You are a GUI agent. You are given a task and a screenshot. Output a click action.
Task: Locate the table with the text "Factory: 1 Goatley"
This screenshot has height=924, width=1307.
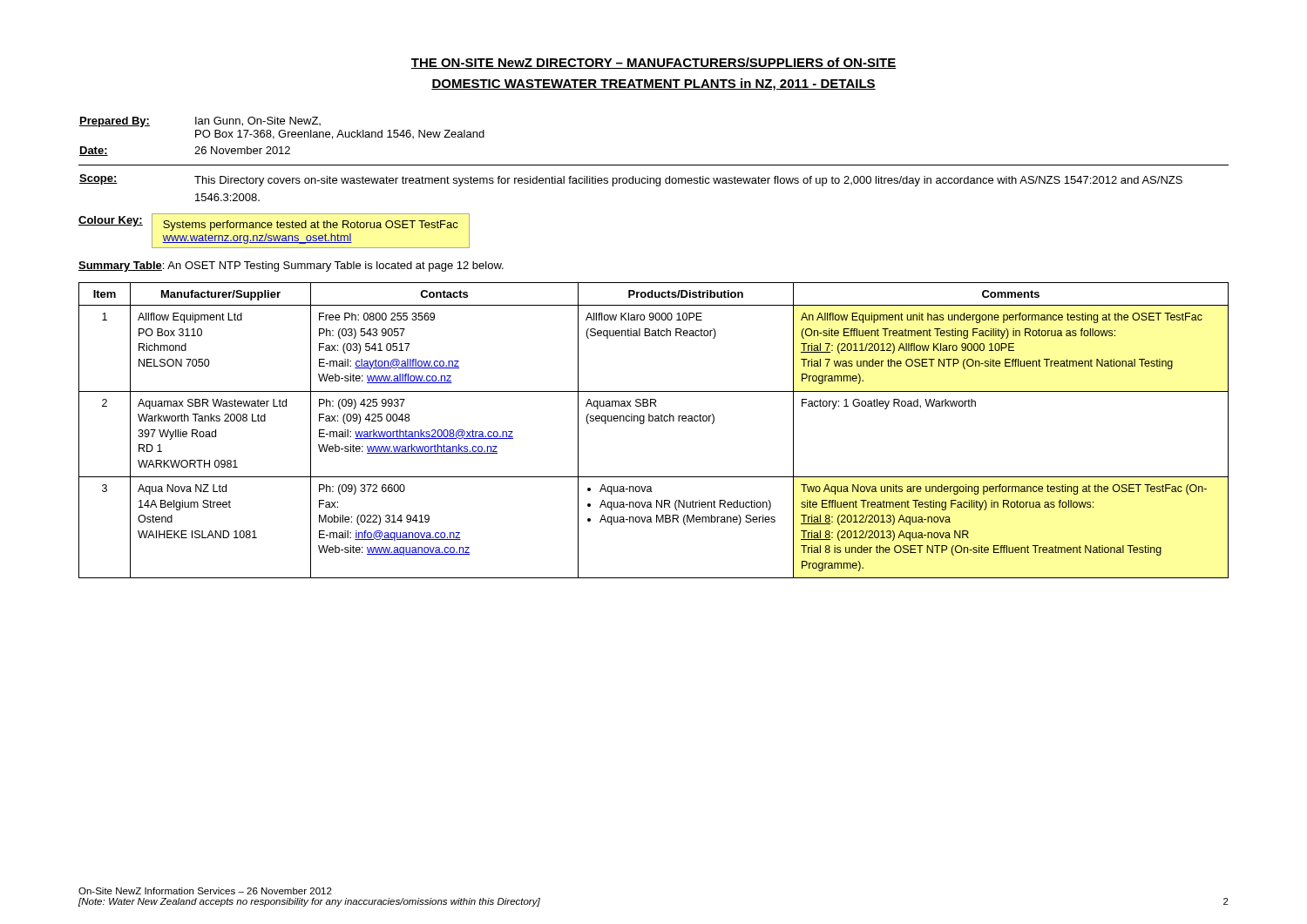pos(654,430)
